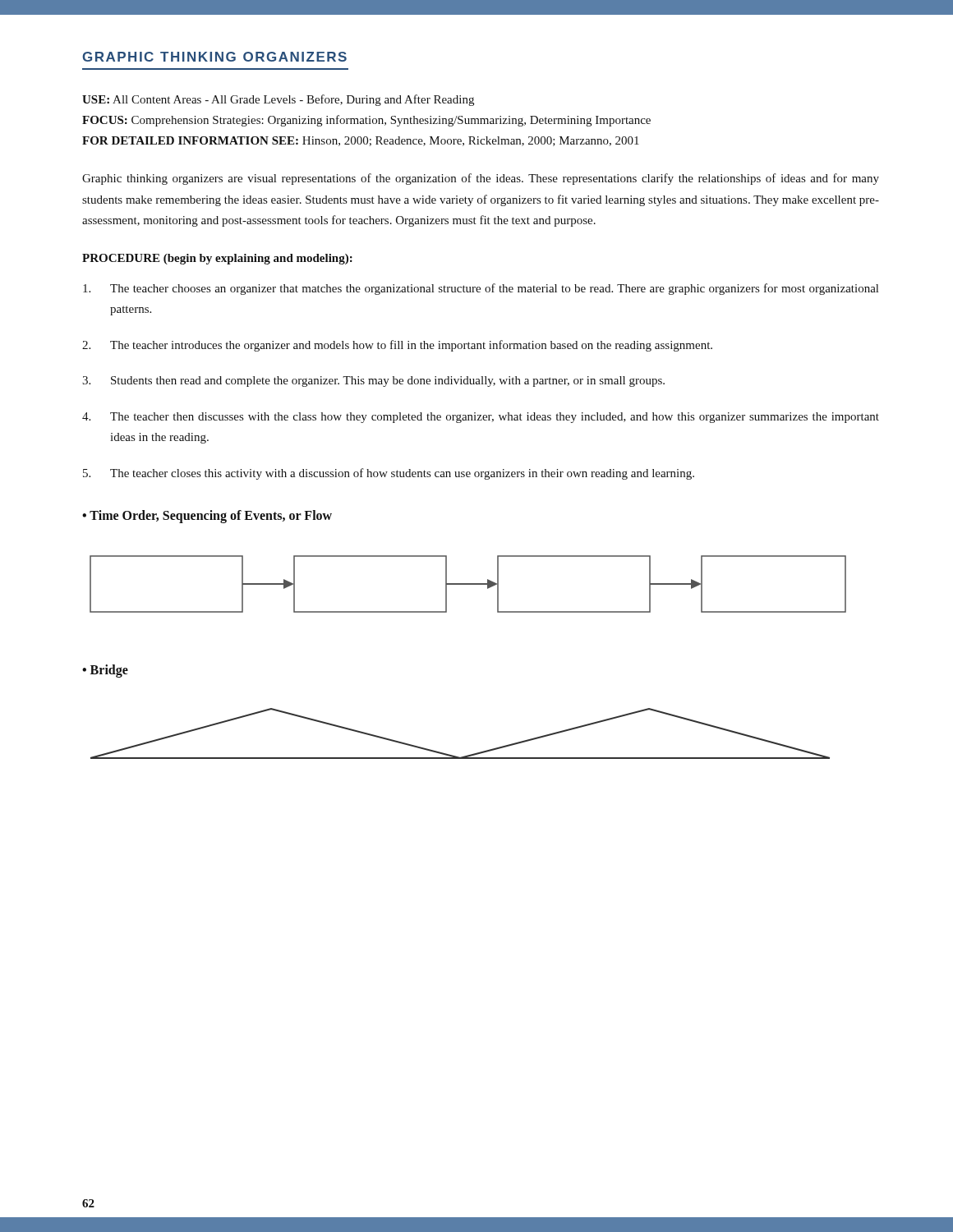Locate the block of text that opens with "2. The teacher introduces the"
The width and height of the screenshot is (953, 1232).
pos(481,345)
